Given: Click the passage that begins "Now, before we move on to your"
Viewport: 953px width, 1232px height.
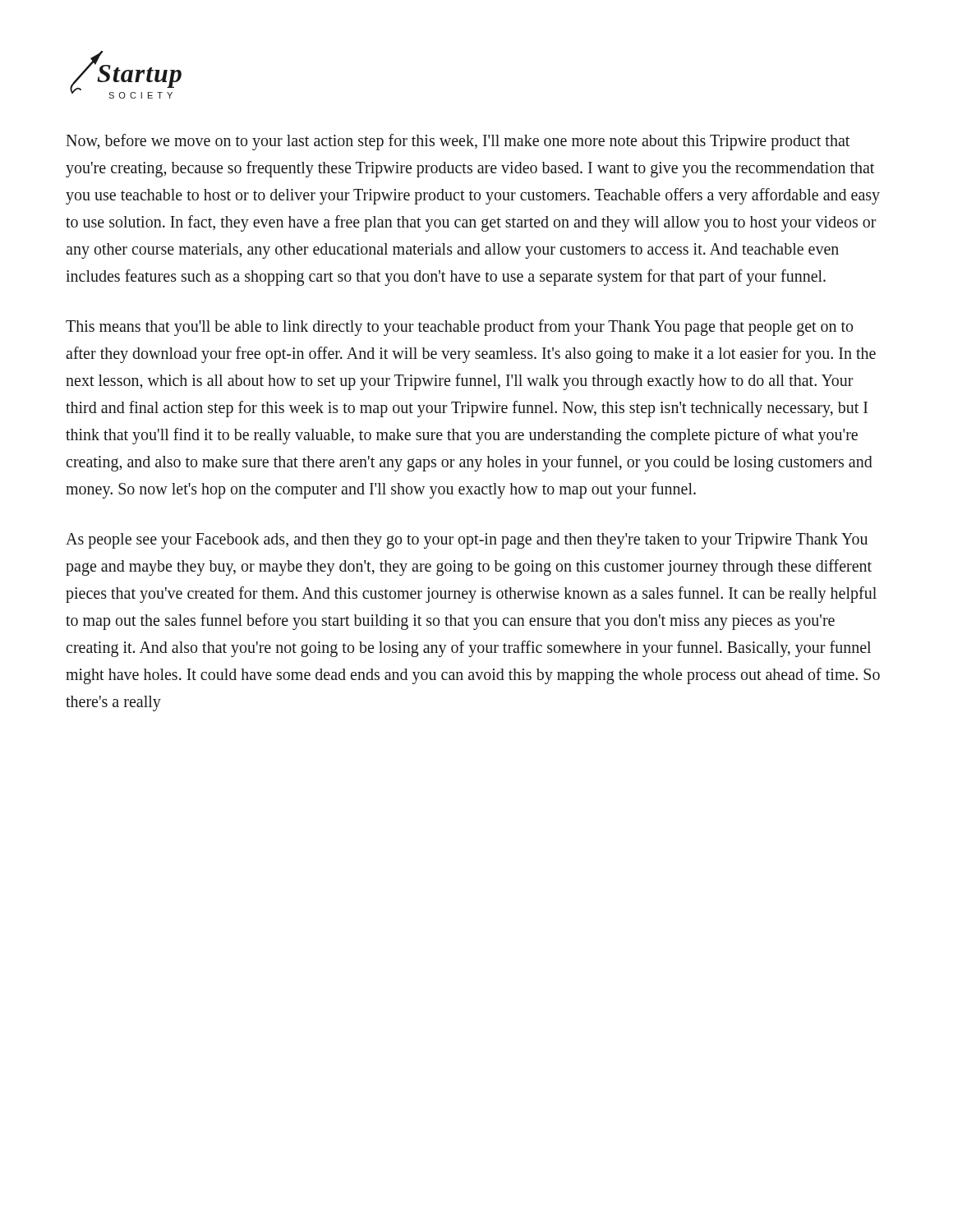Looking at the screenshot, I should (473, 208).
